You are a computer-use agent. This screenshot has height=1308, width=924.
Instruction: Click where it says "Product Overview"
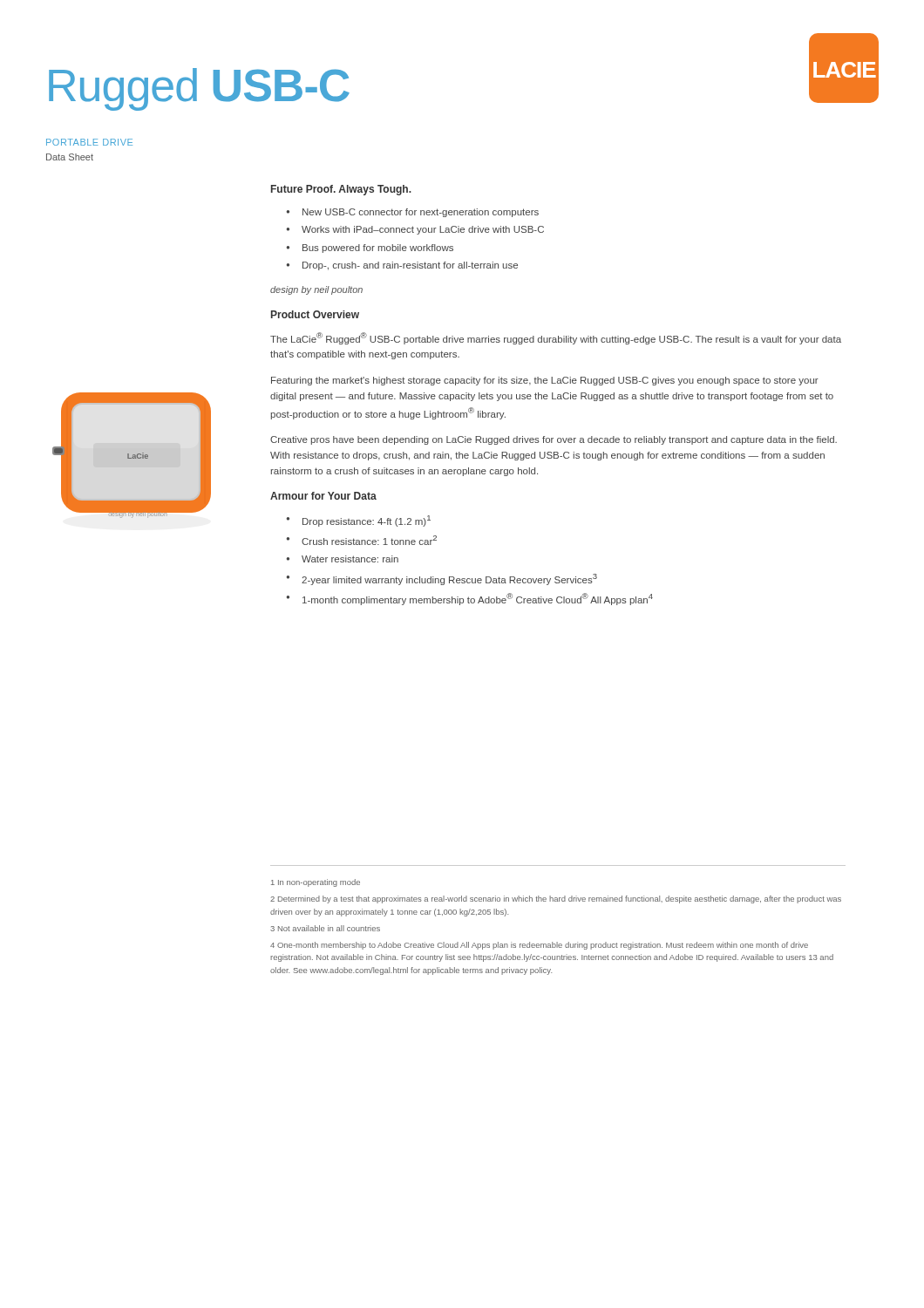(315, 314)
